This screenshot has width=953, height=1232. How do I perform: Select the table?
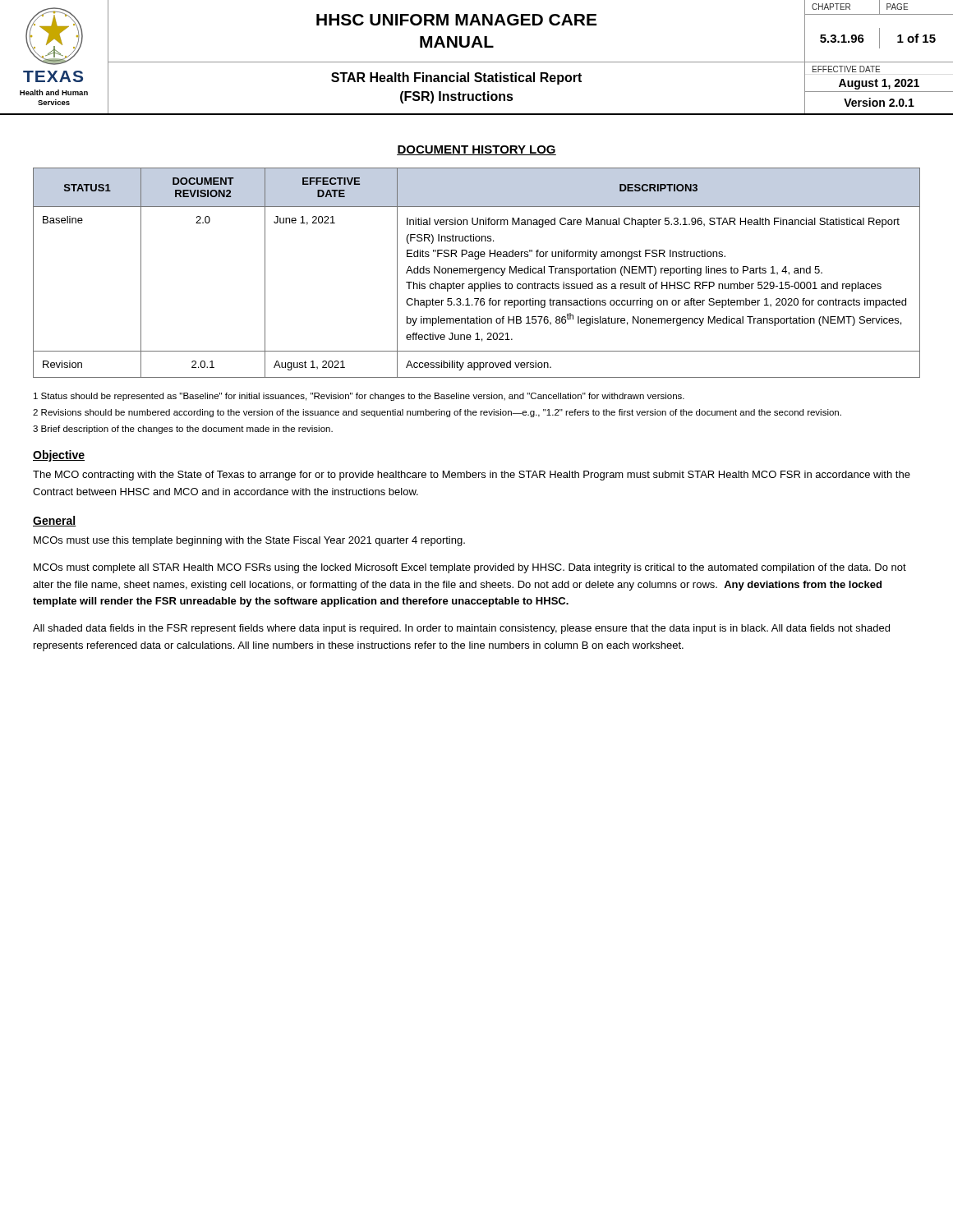pos(476,273)
